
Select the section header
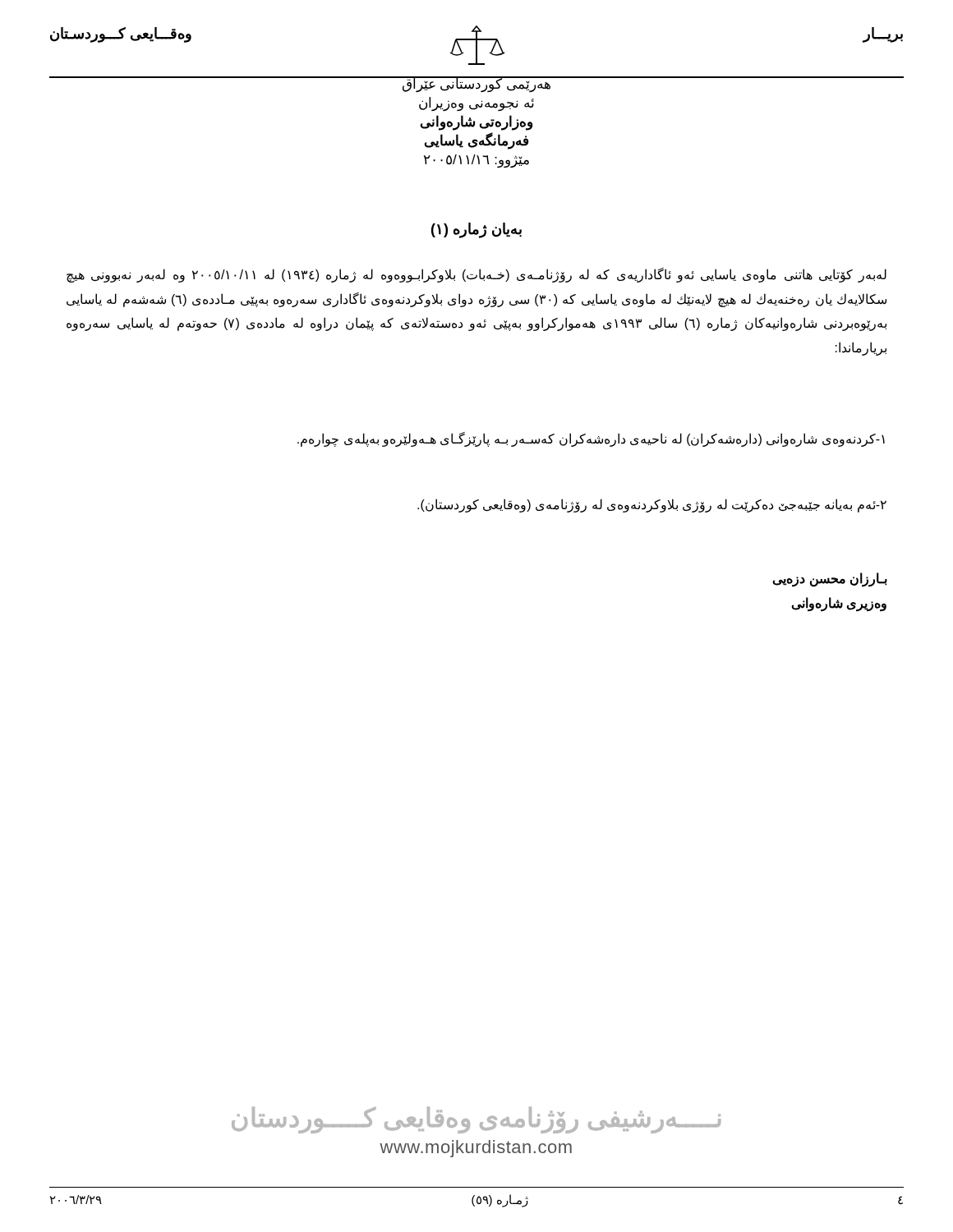pyautogui.click(x=476, y=229)
